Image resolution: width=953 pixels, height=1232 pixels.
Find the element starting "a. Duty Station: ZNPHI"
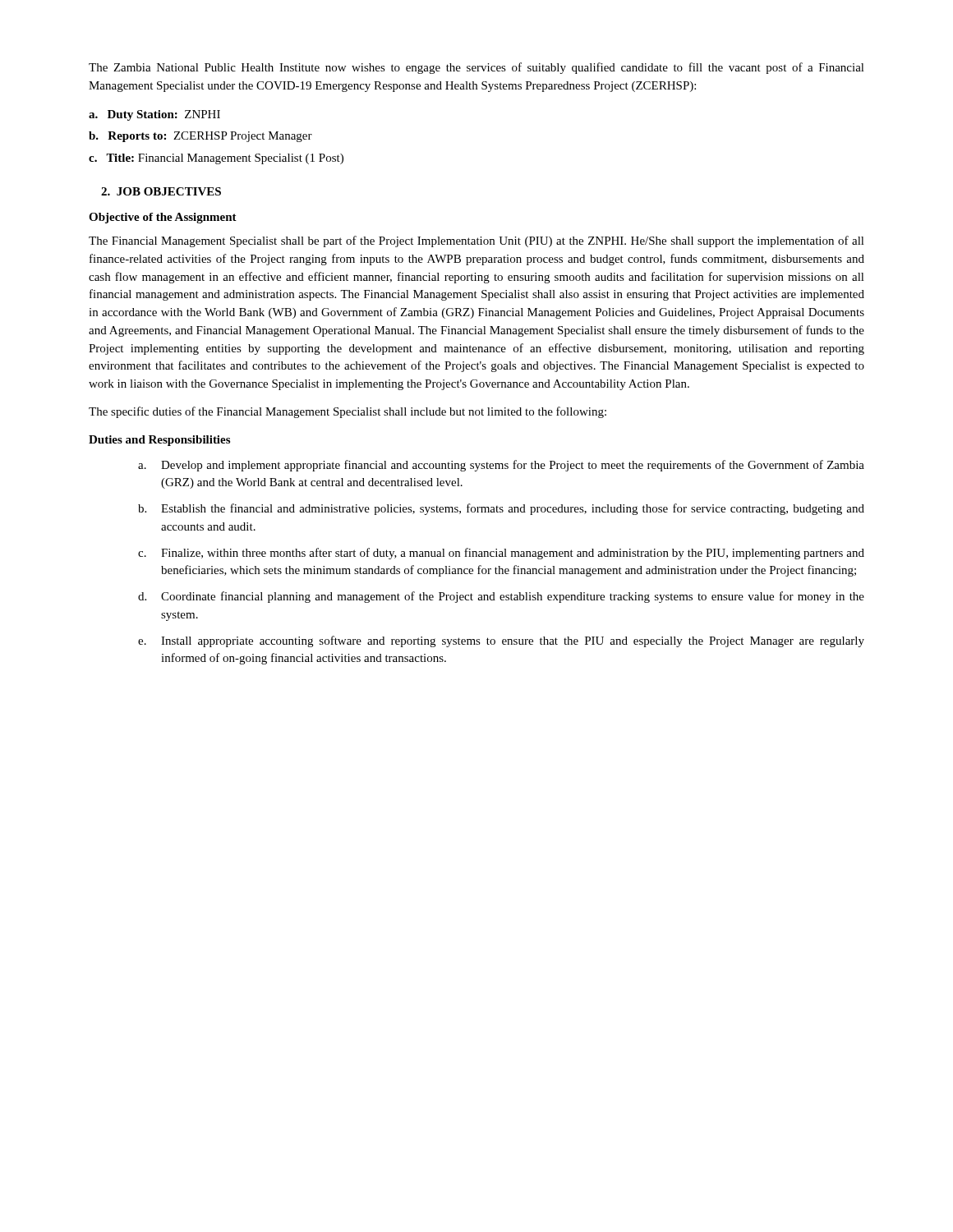click(x=155, y=114)
